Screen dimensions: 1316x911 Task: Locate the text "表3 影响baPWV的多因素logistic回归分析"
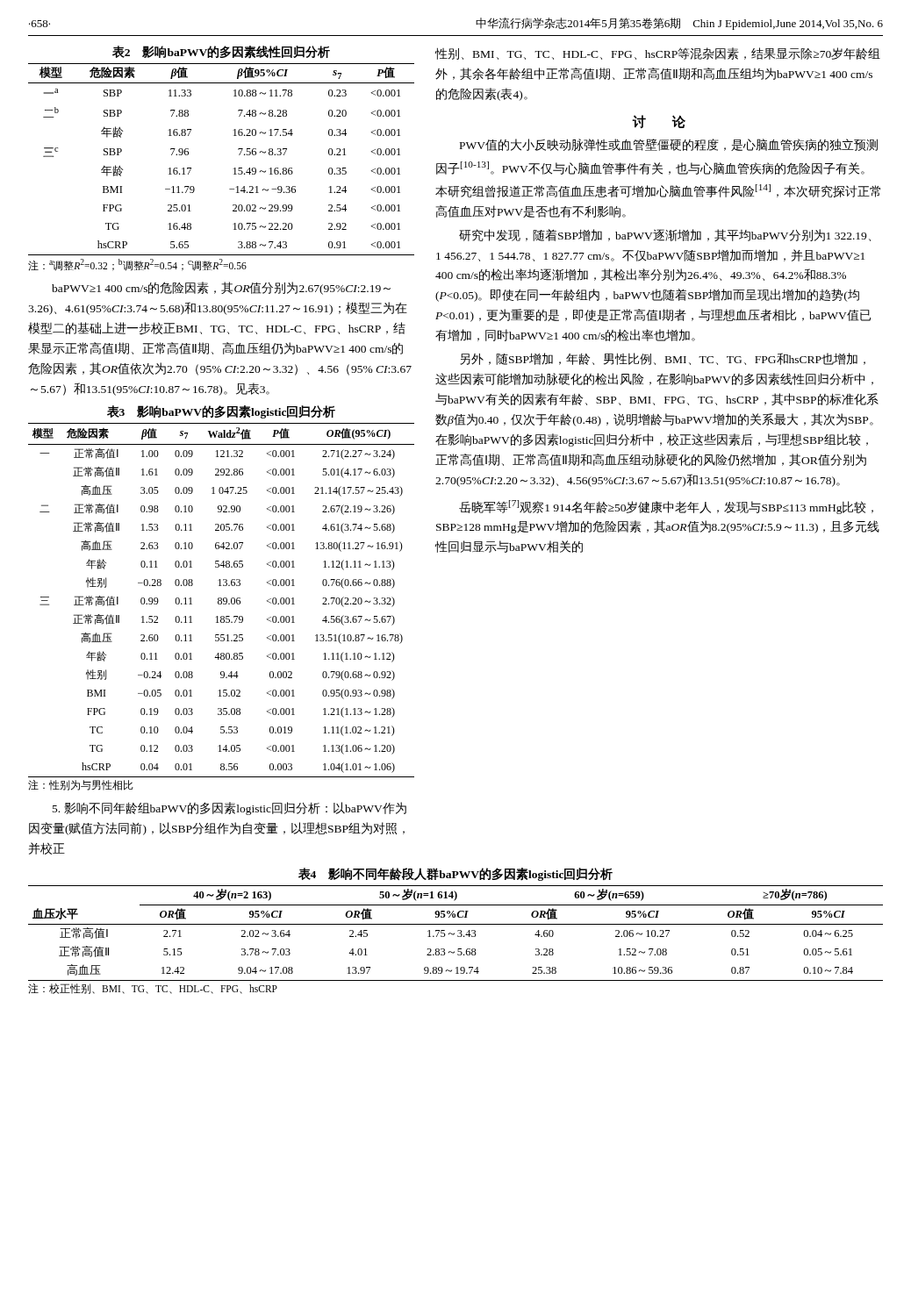pos(221,412)
